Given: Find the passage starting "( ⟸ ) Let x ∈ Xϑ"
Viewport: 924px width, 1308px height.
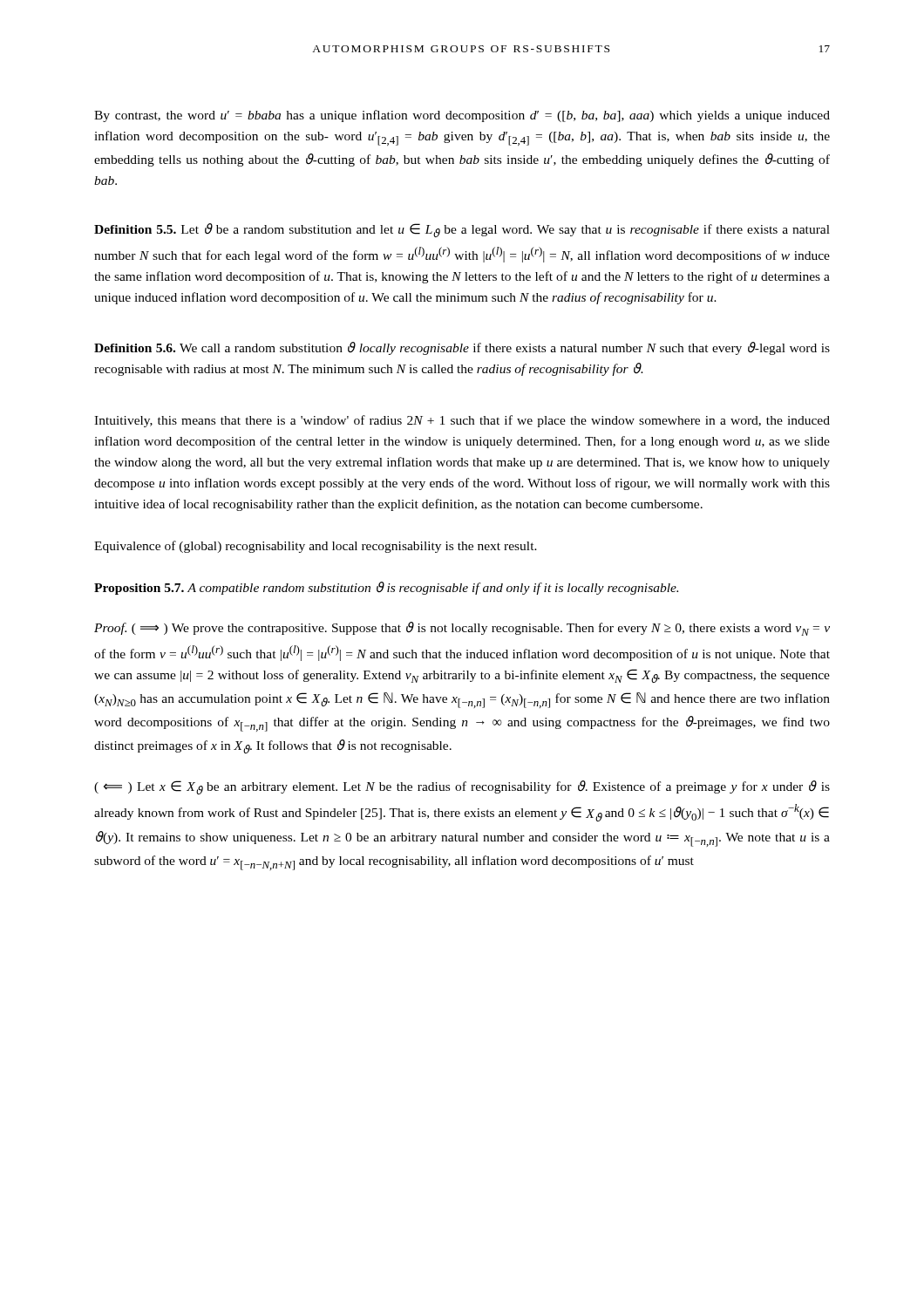Looking at the screenshot, I should (x=462, y=825).
